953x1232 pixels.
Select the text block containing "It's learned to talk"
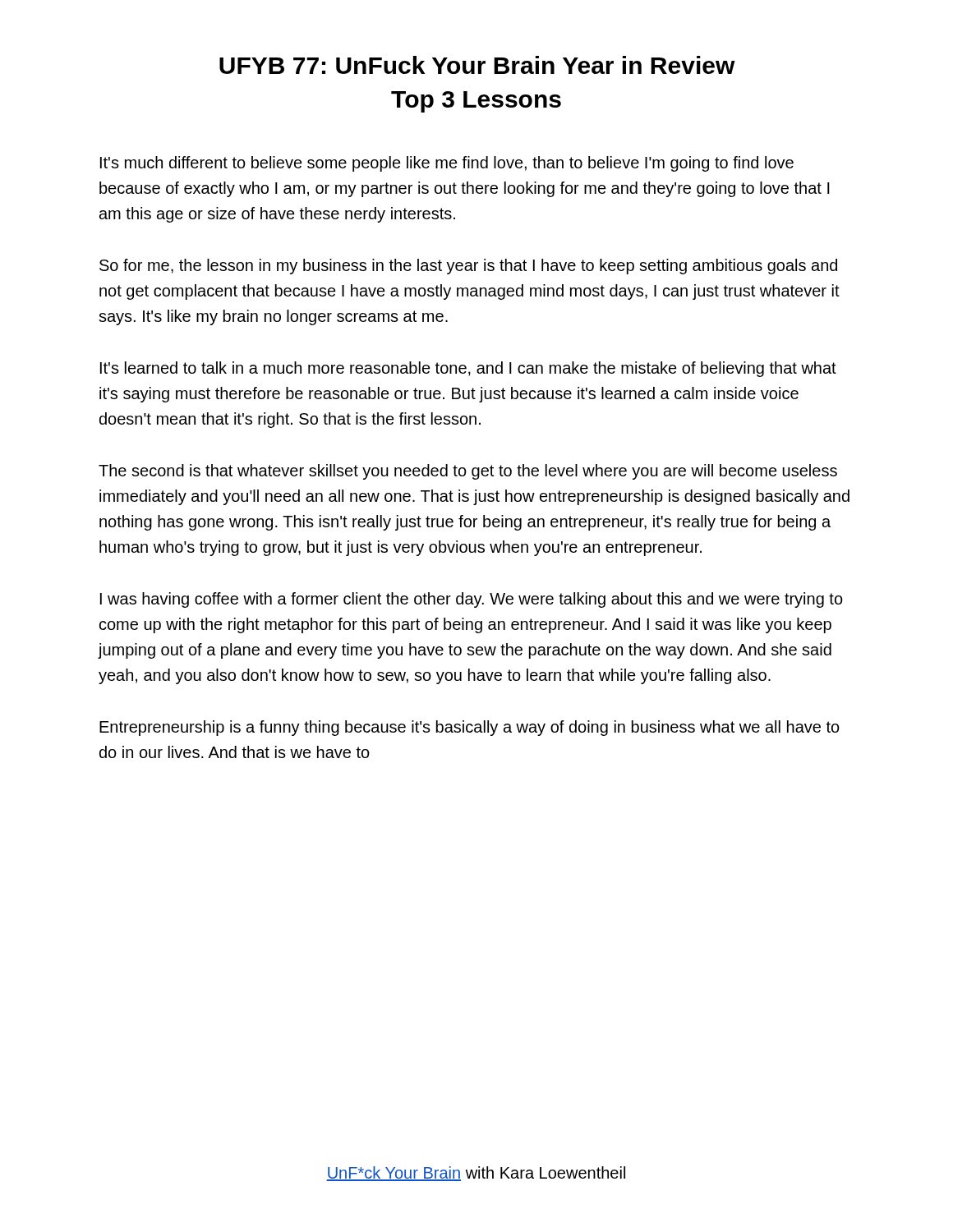[467, 393]
